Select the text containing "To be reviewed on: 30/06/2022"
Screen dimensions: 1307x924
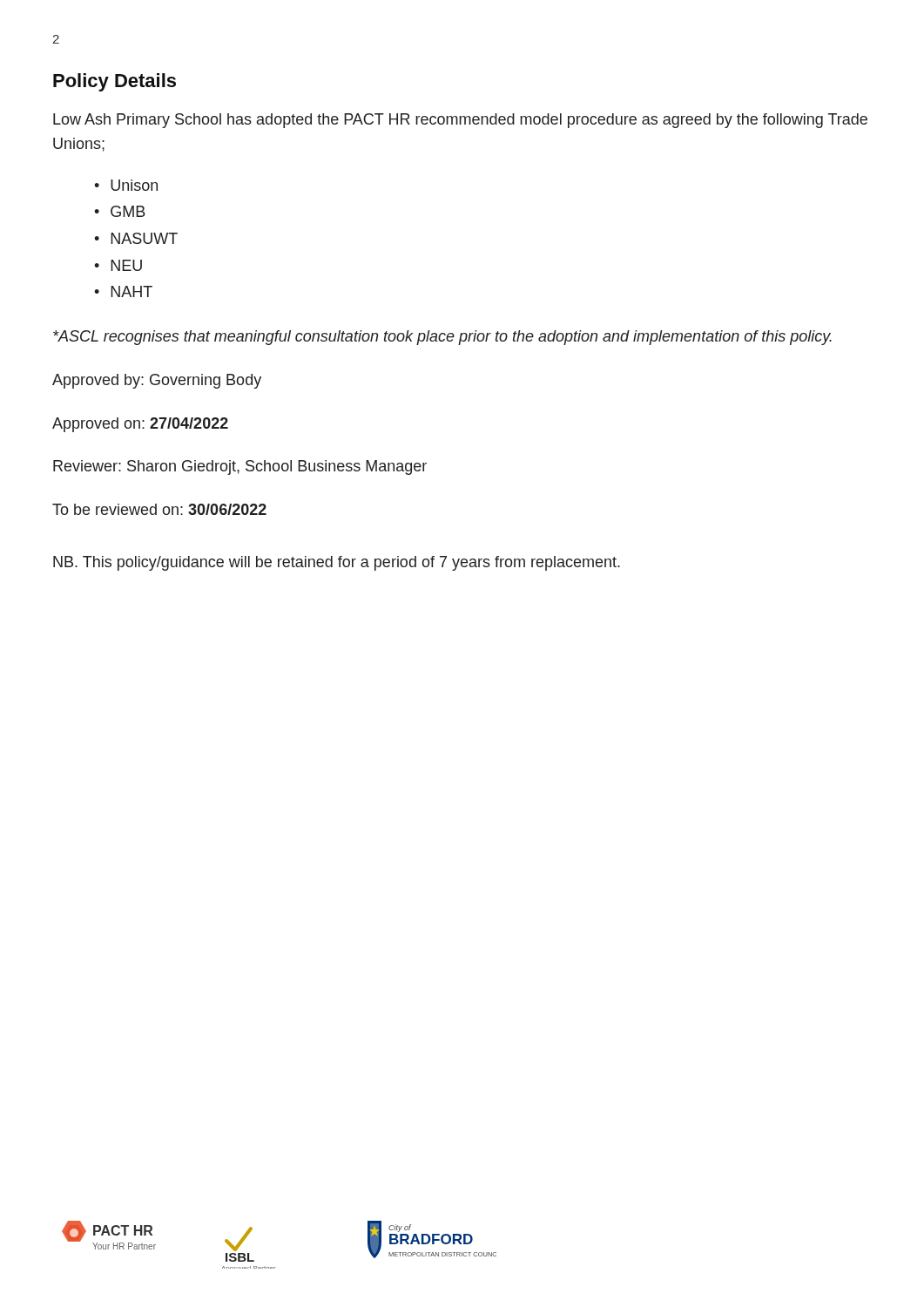[159, 510]
